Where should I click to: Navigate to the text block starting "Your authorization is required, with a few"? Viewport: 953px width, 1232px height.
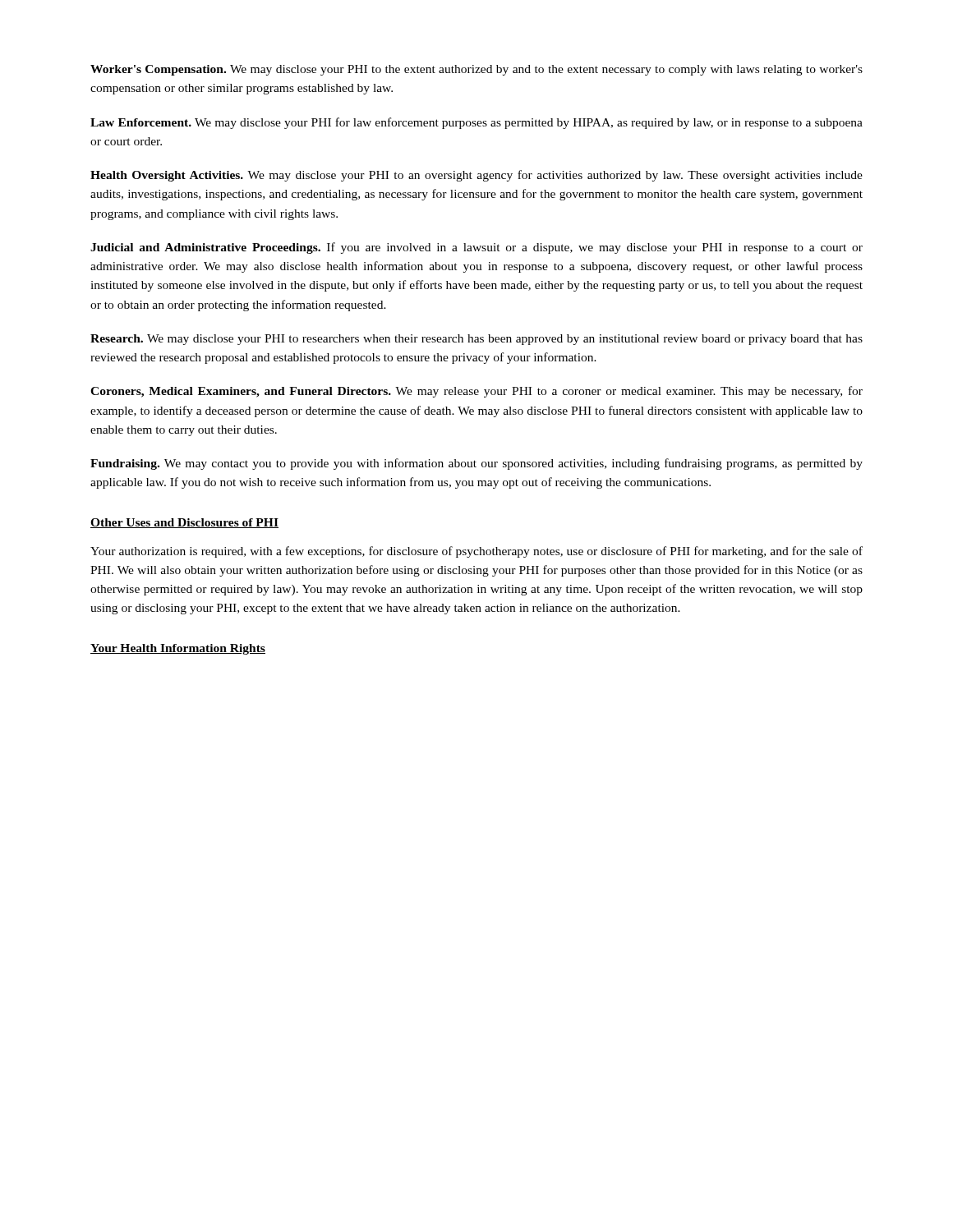point(476,579)
